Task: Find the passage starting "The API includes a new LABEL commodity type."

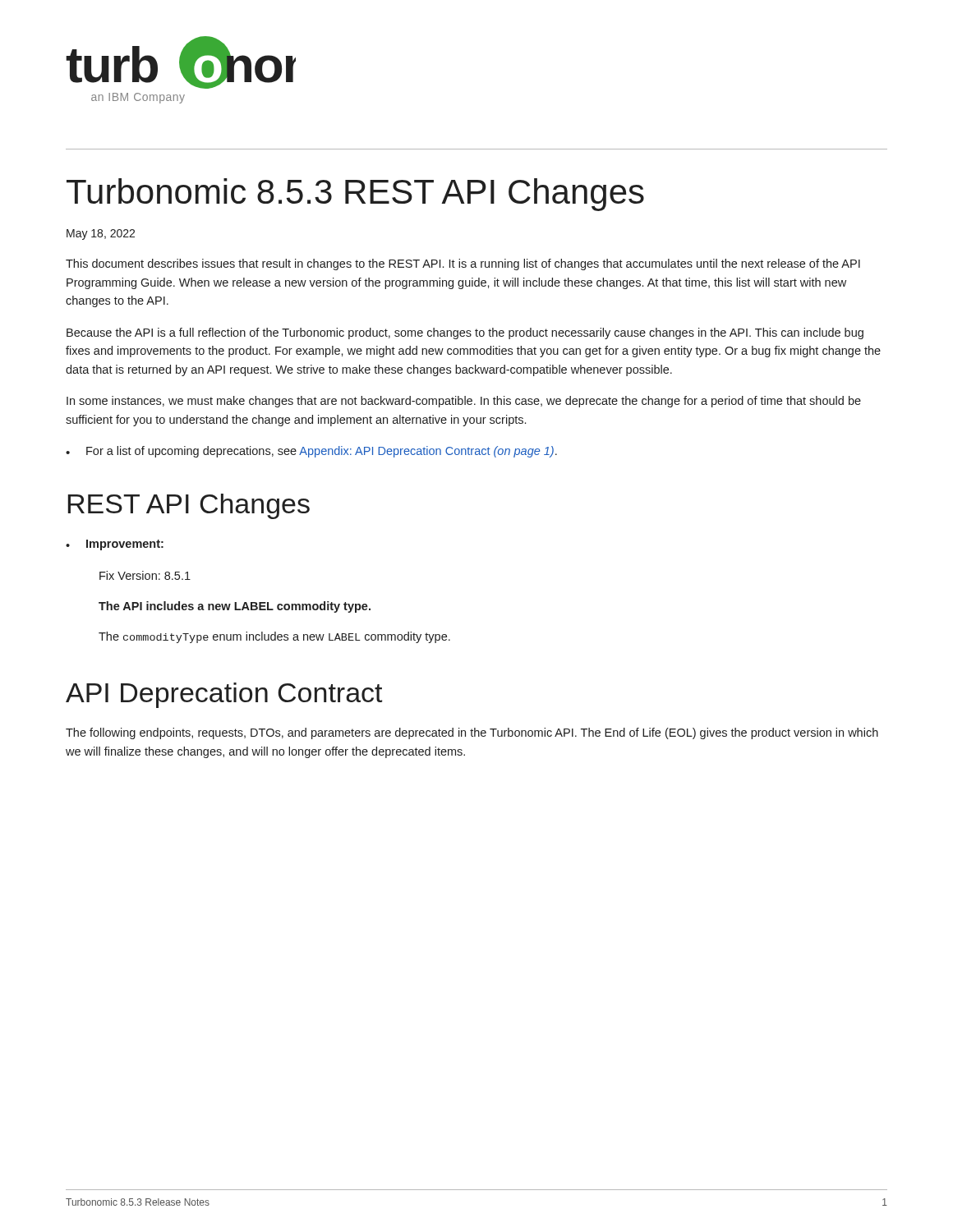Action: (x=235, y=607)
